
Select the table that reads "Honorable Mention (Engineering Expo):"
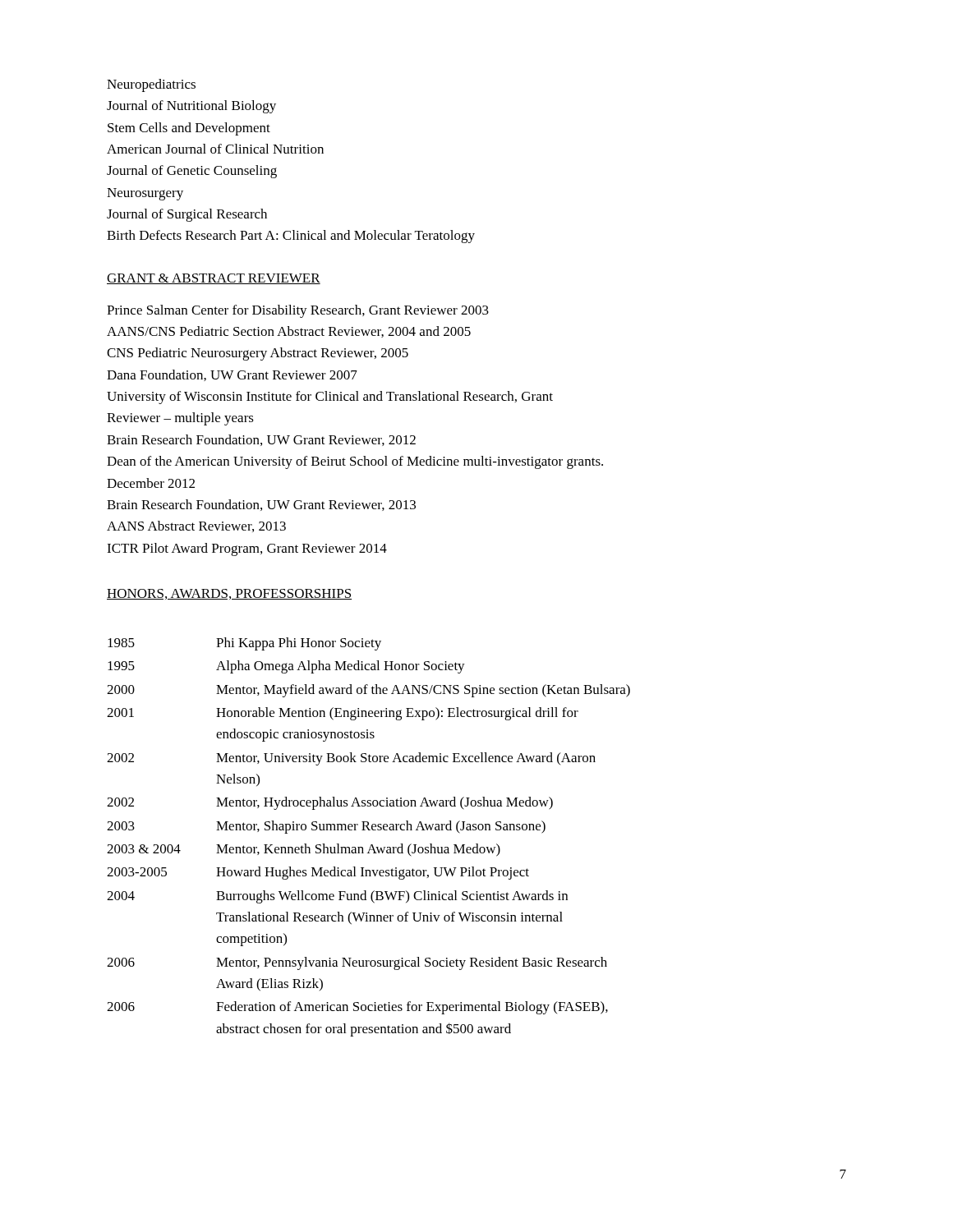tap(476, 836)
